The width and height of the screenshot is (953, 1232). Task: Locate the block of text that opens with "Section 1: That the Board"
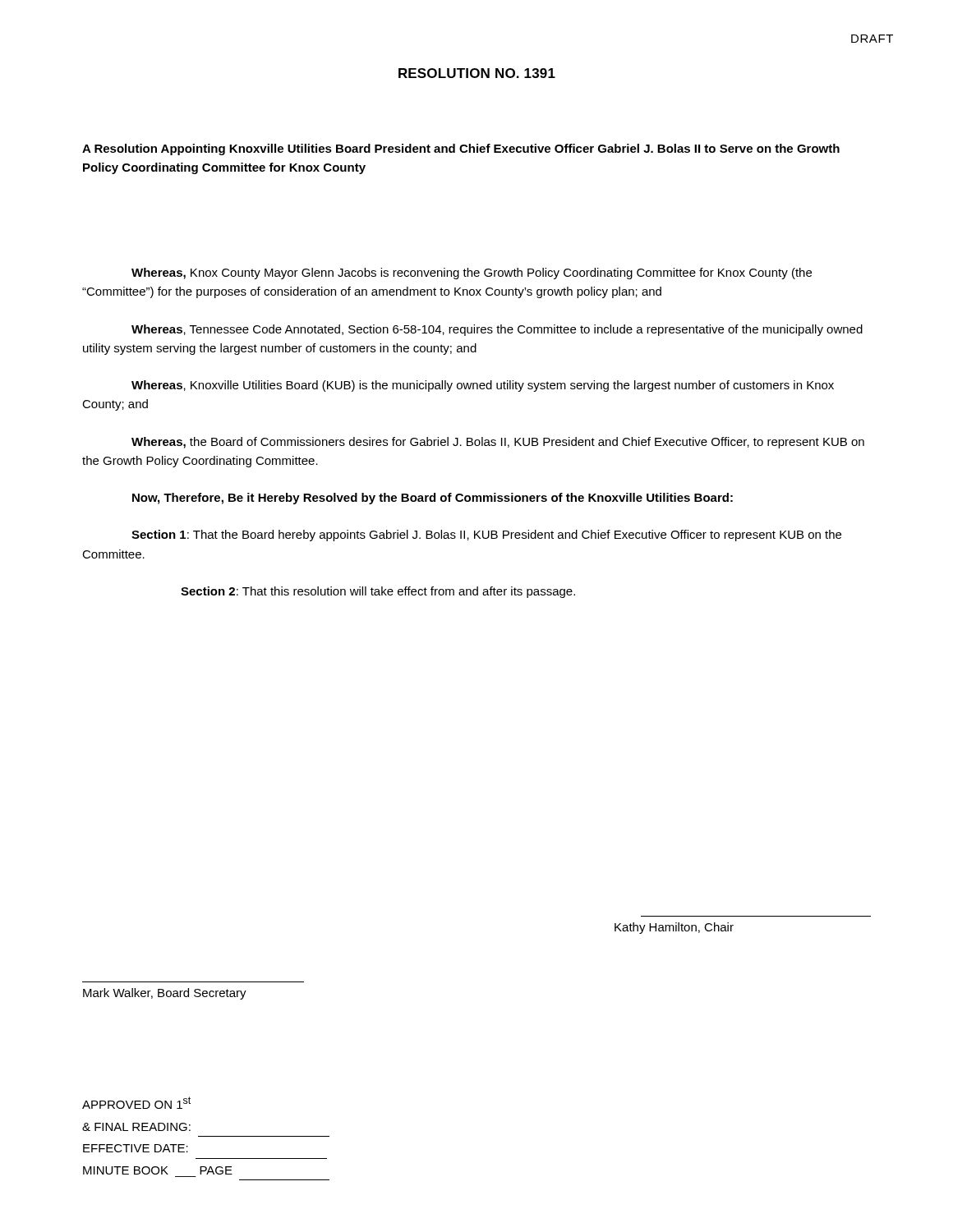(x=462, y=544)
